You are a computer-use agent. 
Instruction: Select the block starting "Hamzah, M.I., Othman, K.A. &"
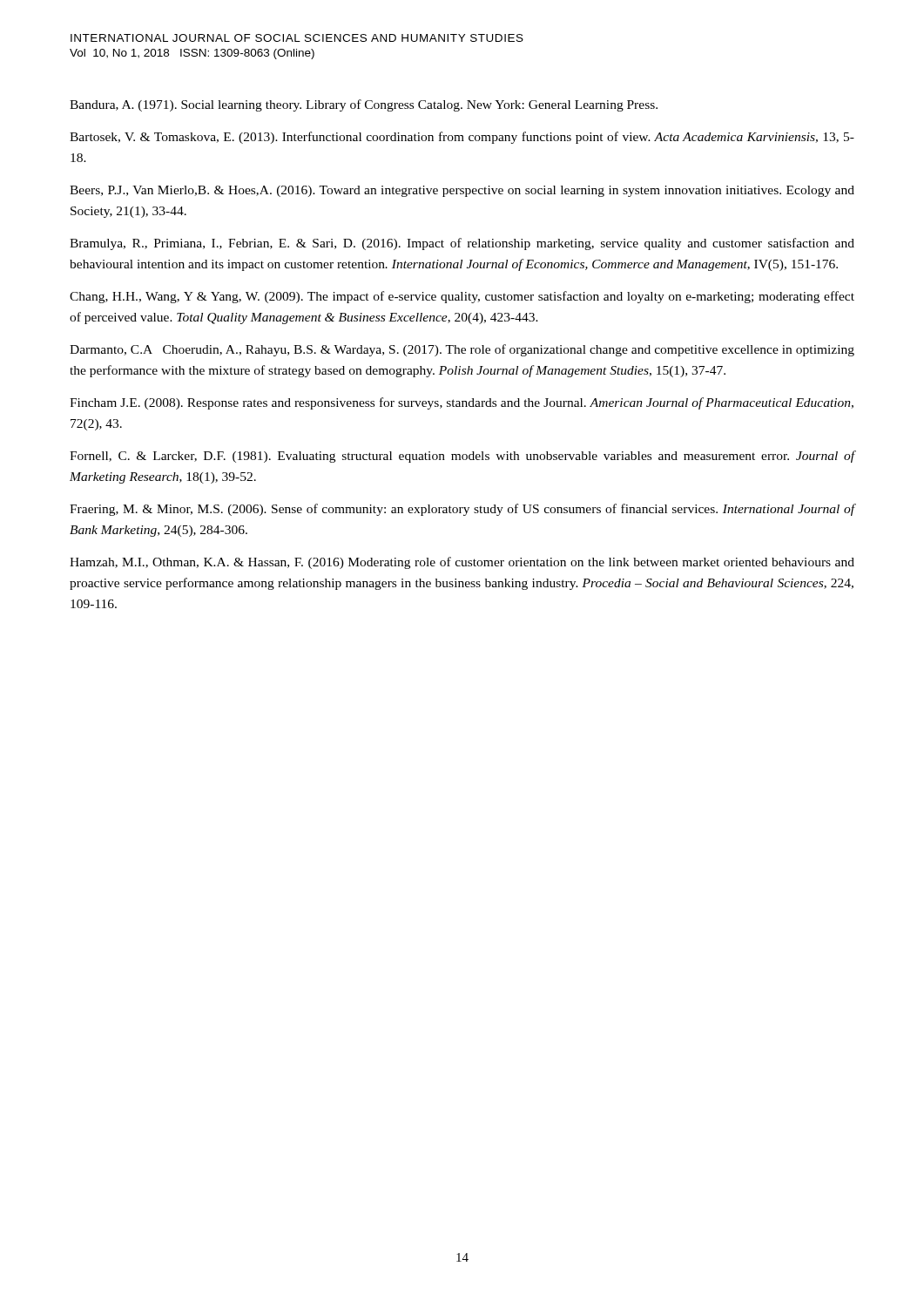[462, 583]
